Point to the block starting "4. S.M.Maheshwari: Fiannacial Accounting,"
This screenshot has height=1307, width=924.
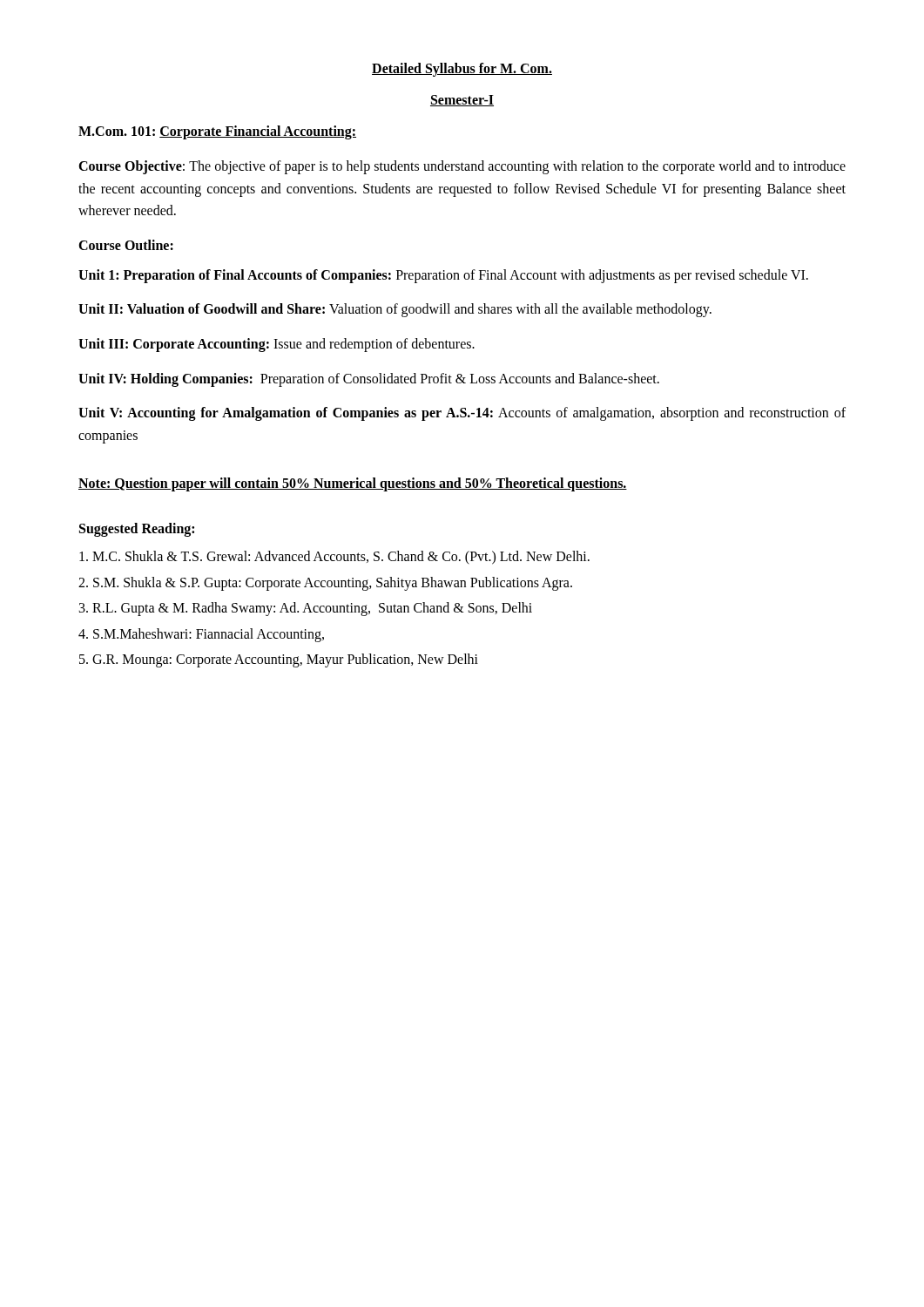(x=202, y=634)
